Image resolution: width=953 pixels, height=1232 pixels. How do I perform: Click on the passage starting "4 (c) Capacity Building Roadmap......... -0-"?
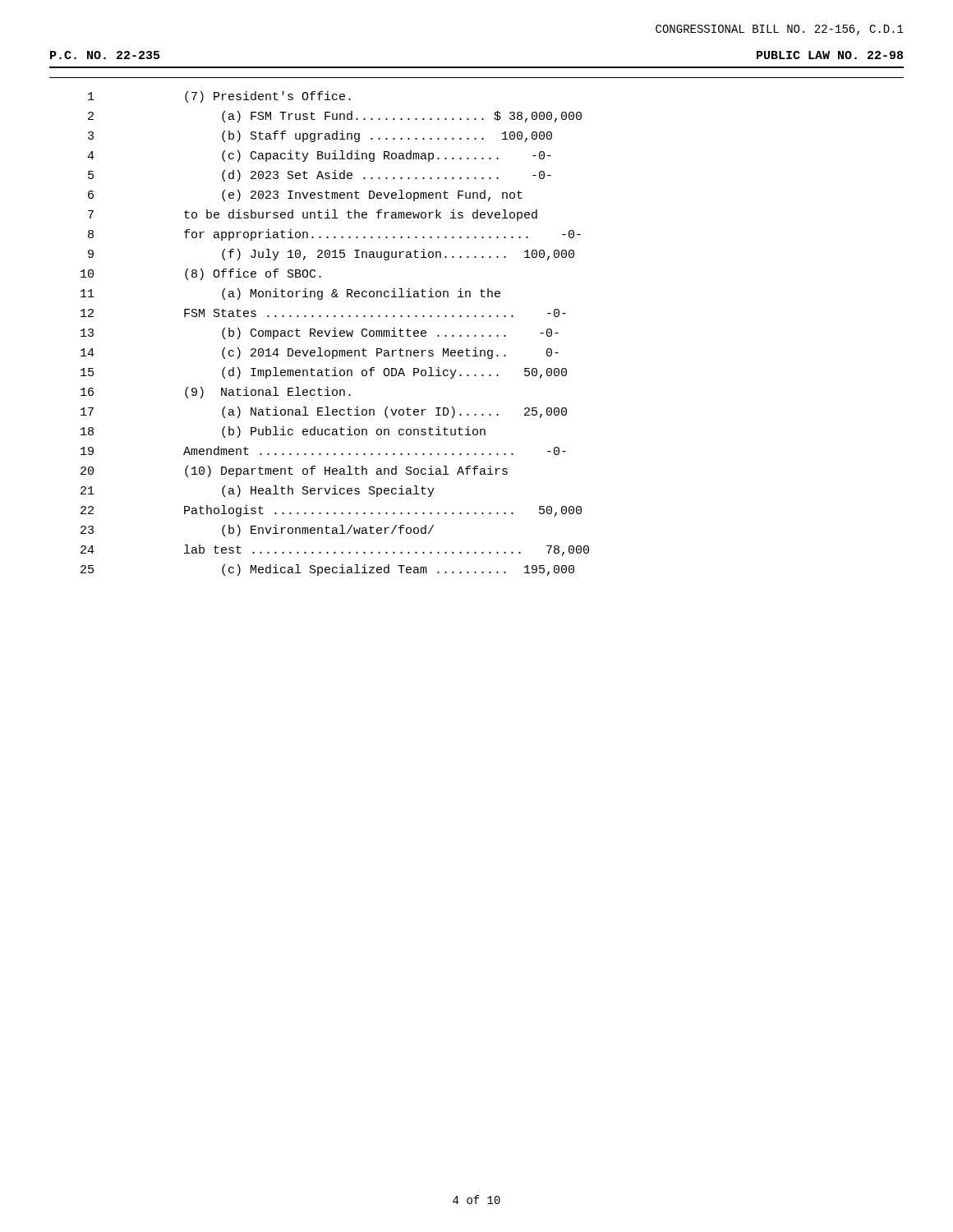(x=476, y=156)
